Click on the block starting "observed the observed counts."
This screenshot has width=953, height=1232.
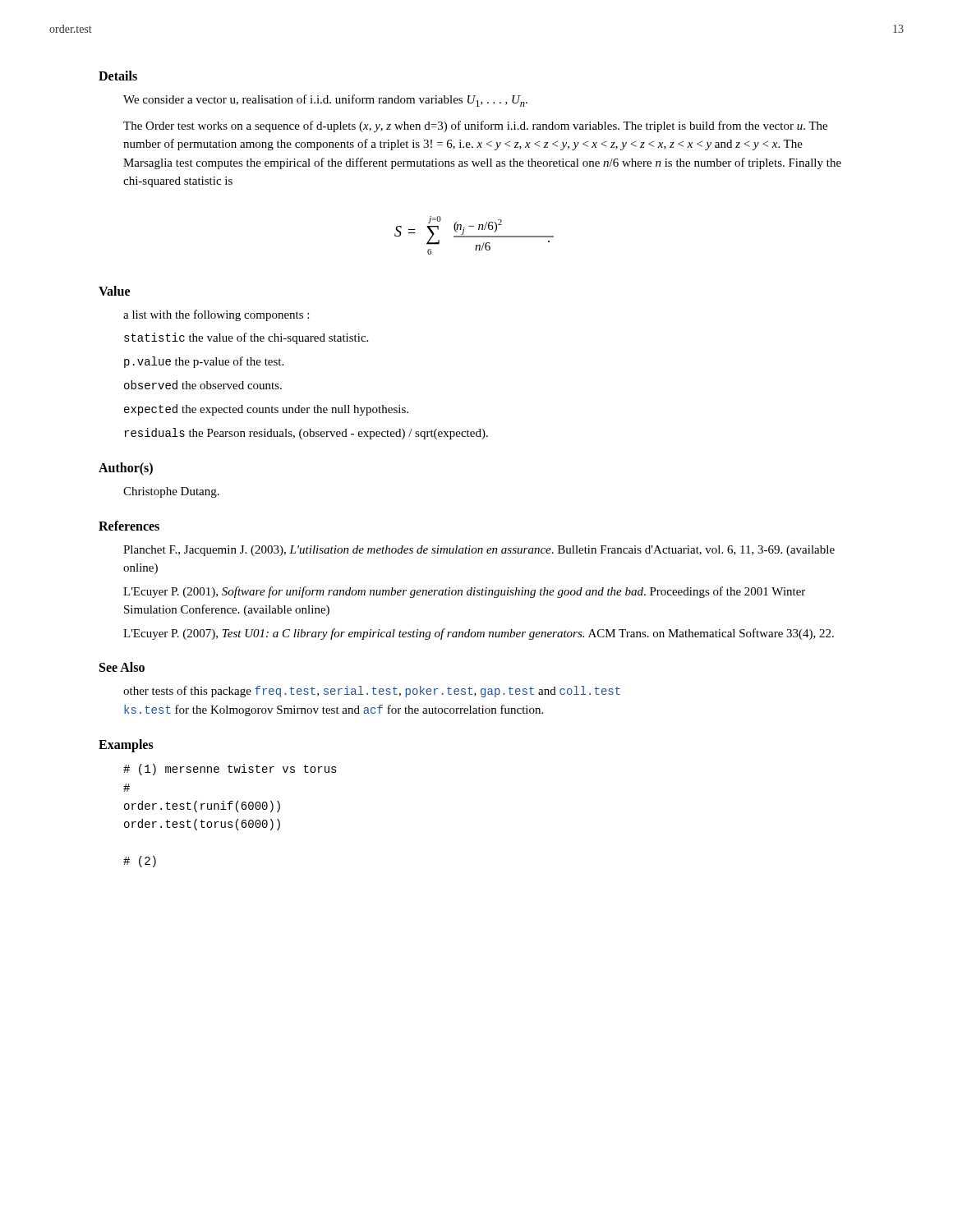coord(203,386)
